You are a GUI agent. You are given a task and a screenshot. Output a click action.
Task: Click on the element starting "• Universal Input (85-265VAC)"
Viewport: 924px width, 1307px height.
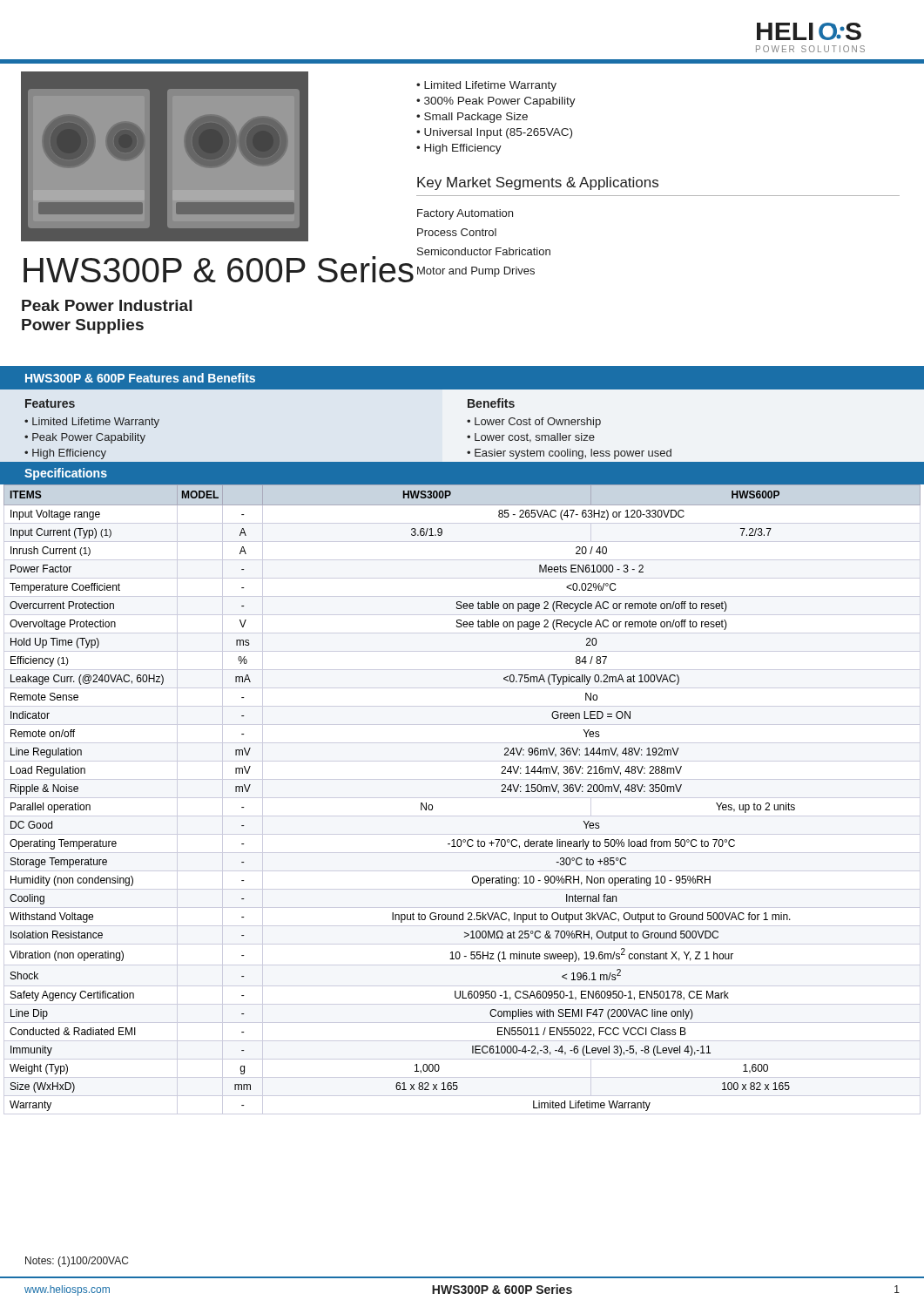point(495,132)
